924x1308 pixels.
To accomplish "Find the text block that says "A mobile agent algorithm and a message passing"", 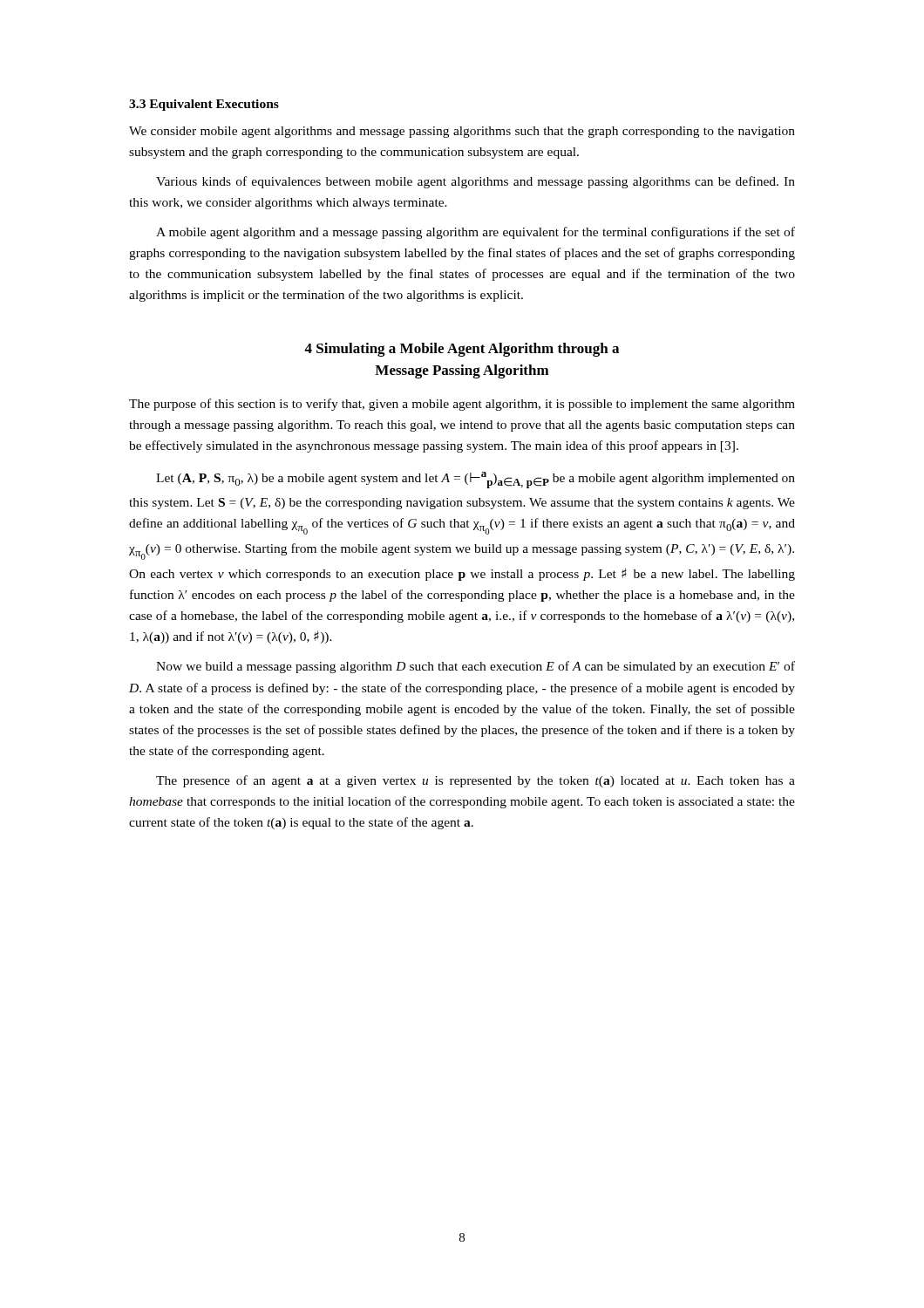I will coord(462,263).
